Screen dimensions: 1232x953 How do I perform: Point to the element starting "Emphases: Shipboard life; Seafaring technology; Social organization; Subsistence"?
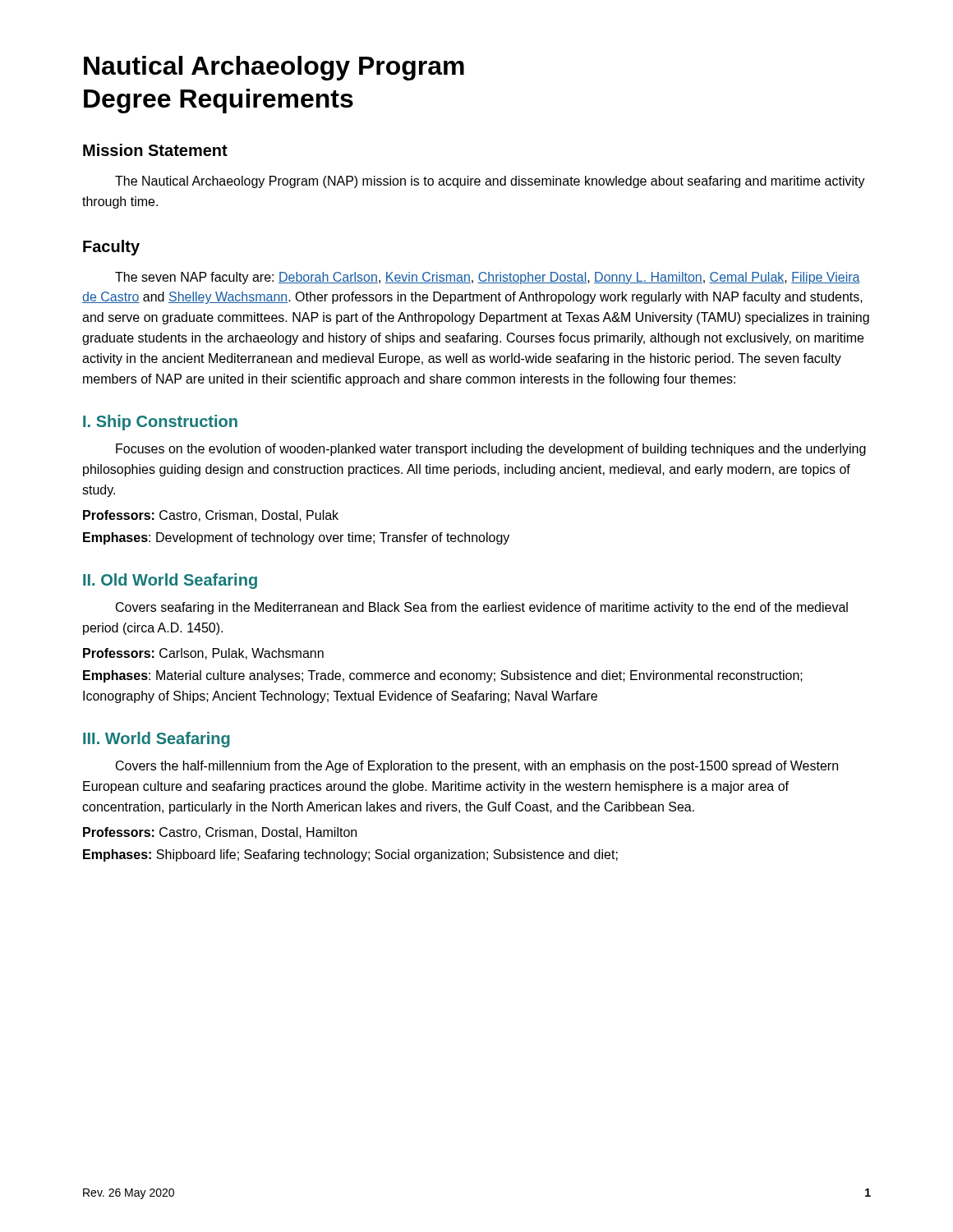350,854
